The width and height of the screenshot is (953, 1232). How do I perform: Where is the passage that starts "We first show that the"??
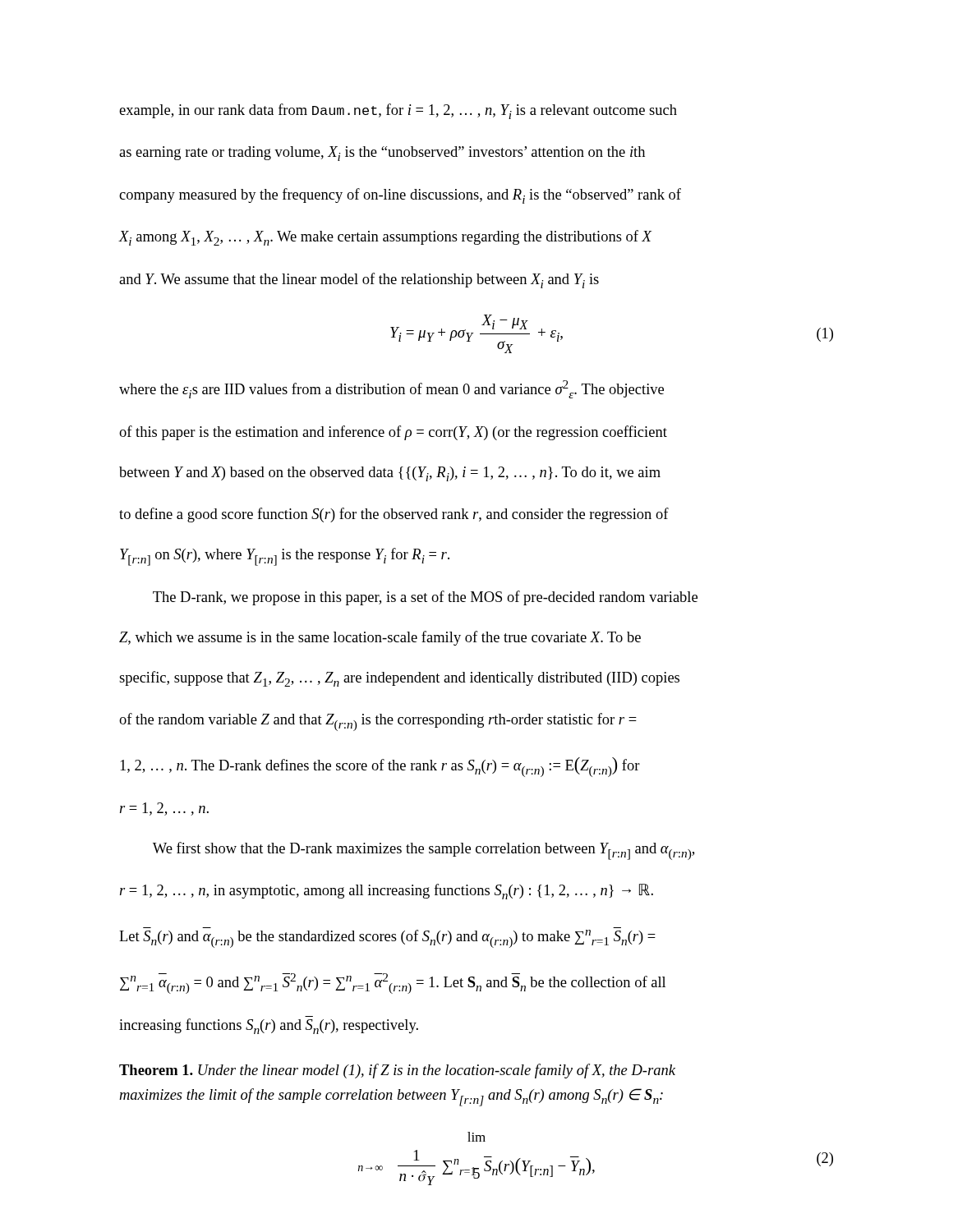(476, 938)
